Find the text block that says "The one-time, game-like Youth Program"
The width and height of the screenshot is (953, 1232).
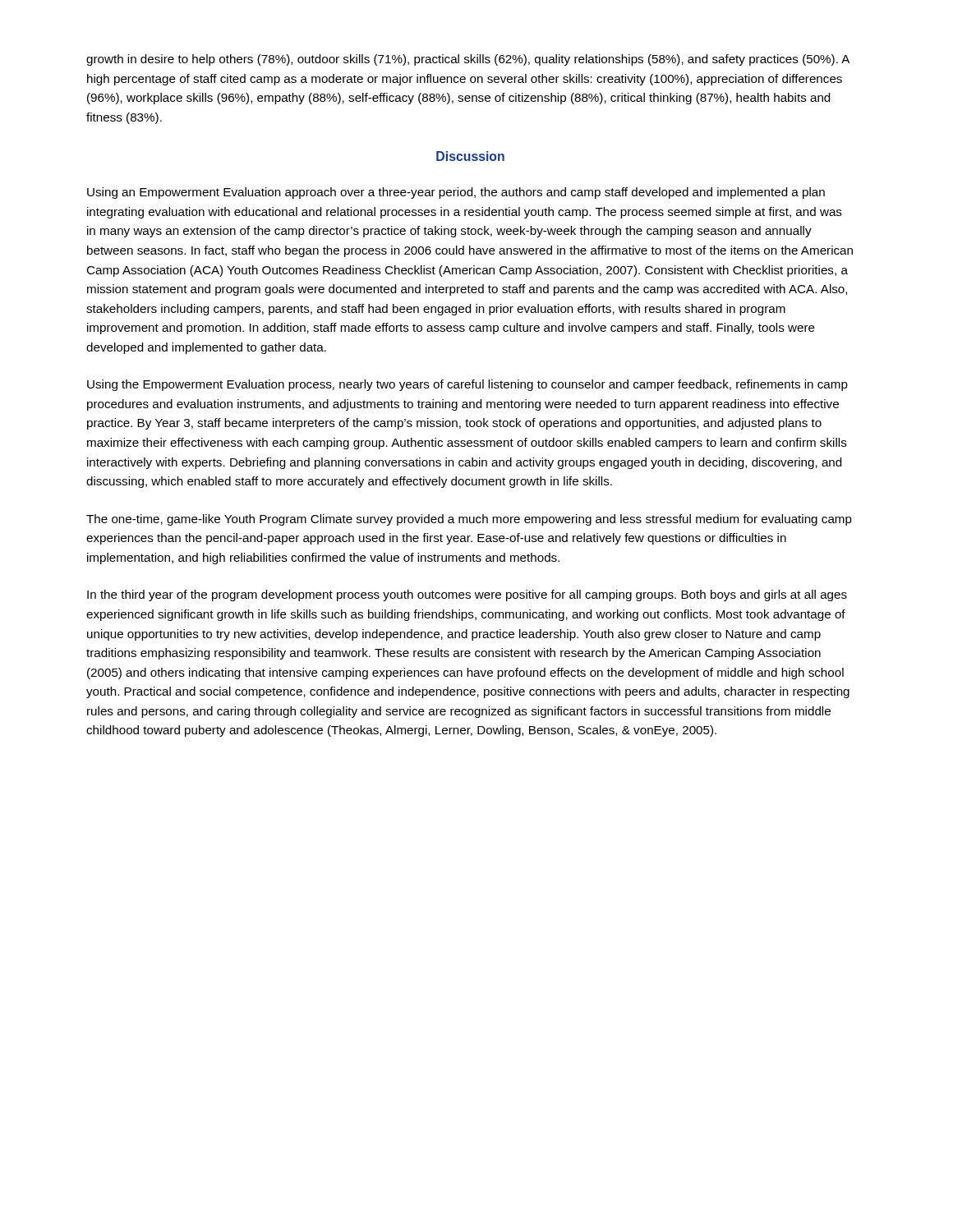(469, 538)
